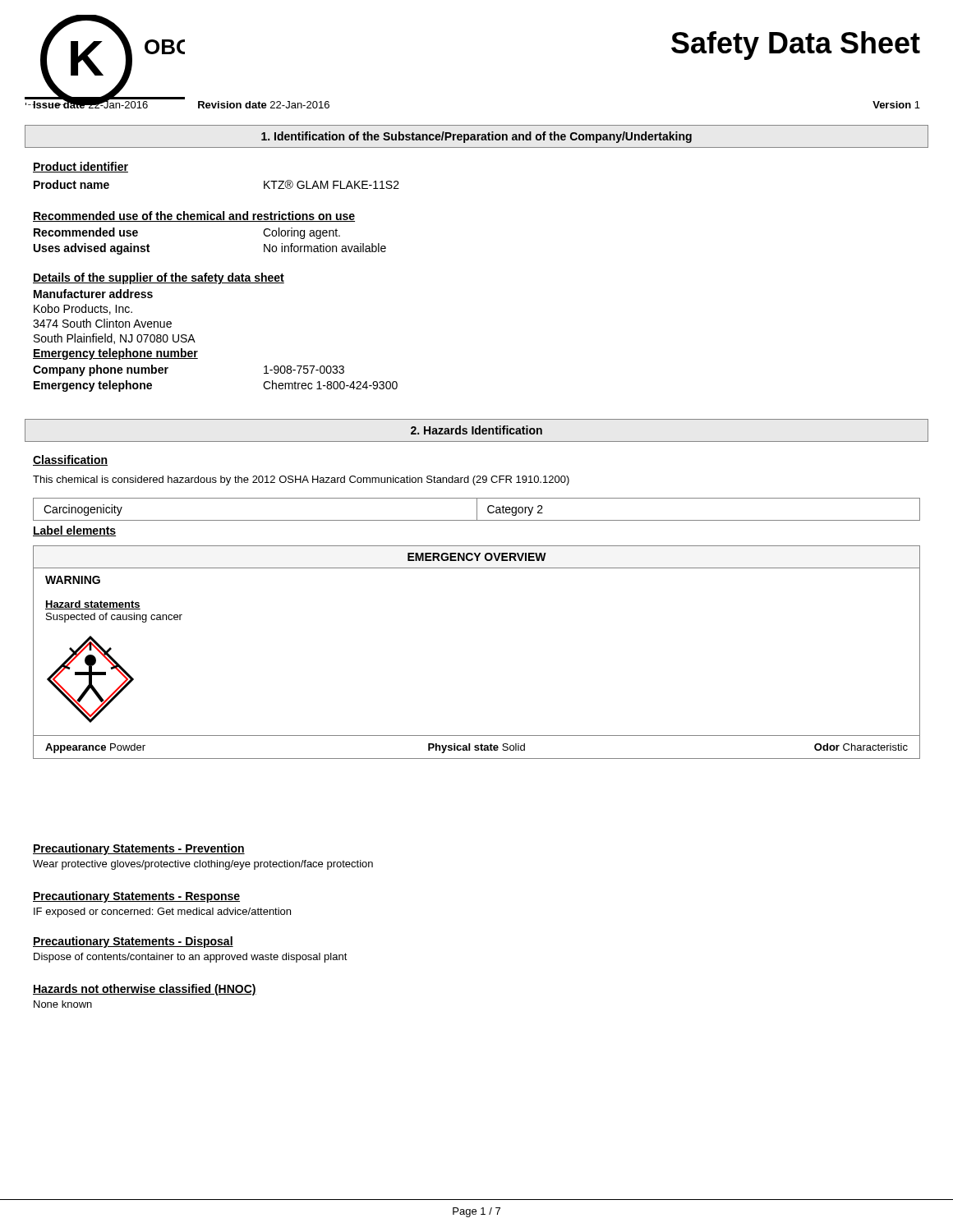Point to the block beginning "Details of the supplier of the"
This screenshot has height=1232, width=953.
159,278
